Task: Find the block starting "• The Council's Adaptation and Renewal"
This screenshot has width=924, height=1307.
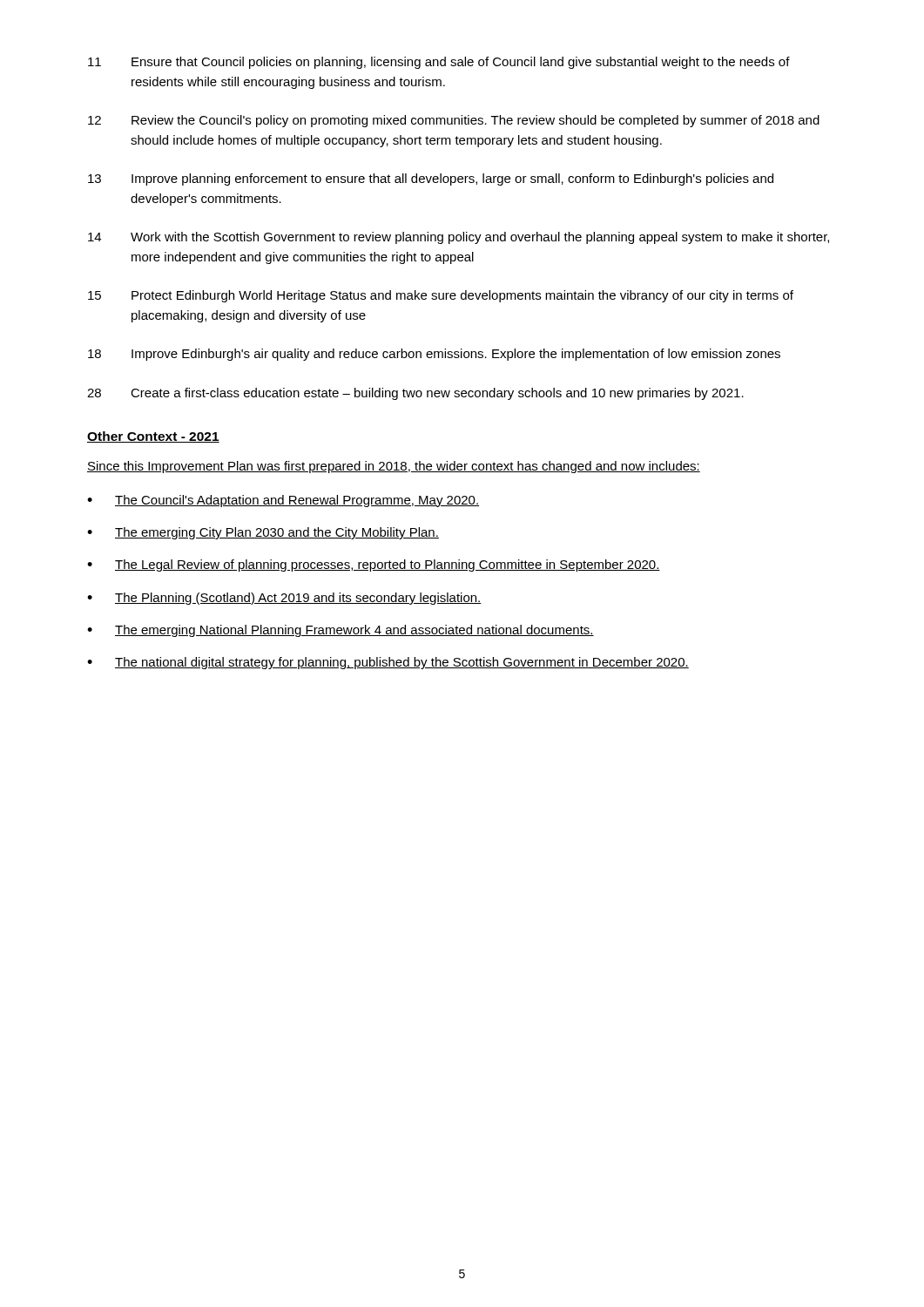Action: (x=462, y=500)
